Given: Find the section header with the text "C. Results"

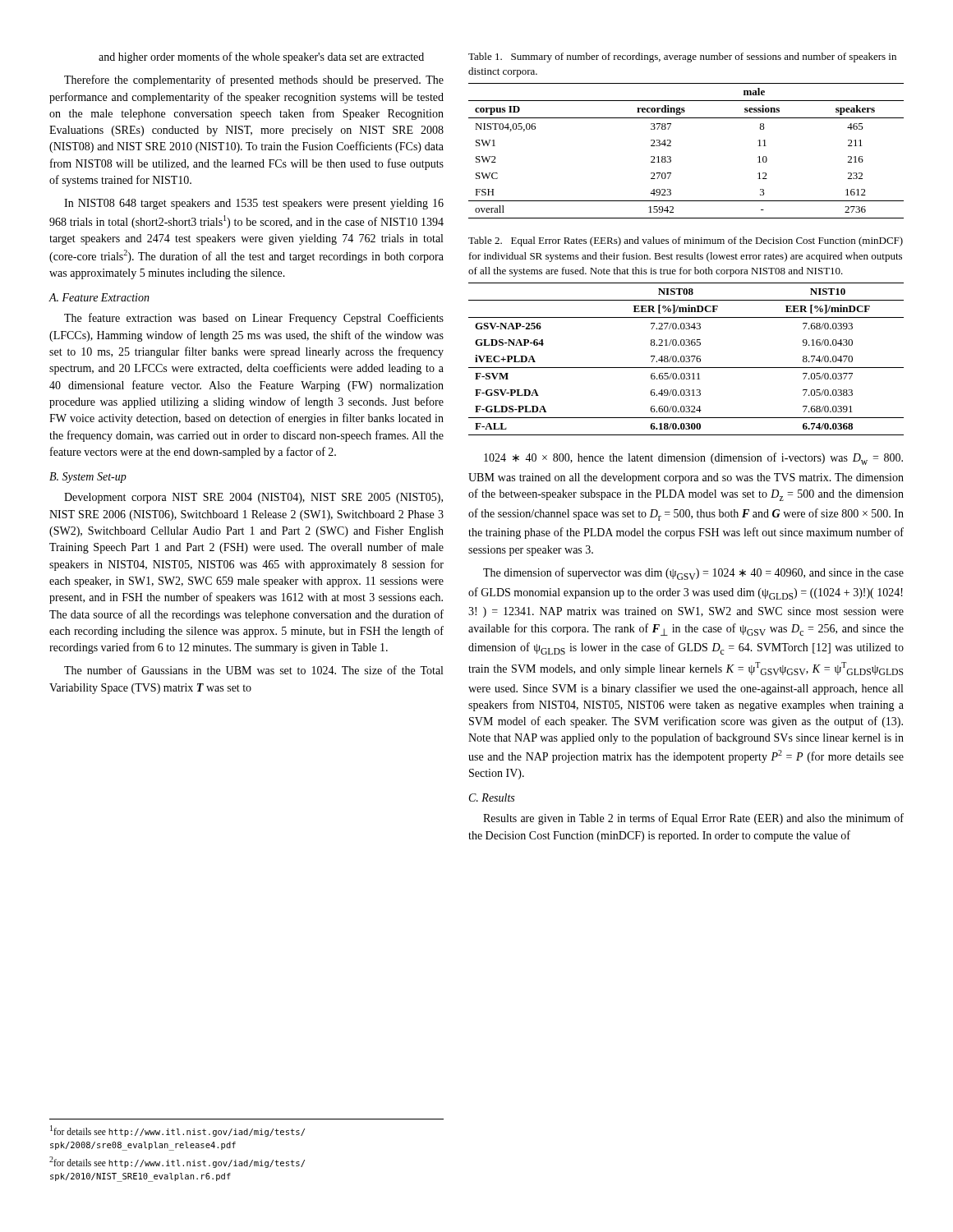Looking at the screenshot, I should point(492,798).
